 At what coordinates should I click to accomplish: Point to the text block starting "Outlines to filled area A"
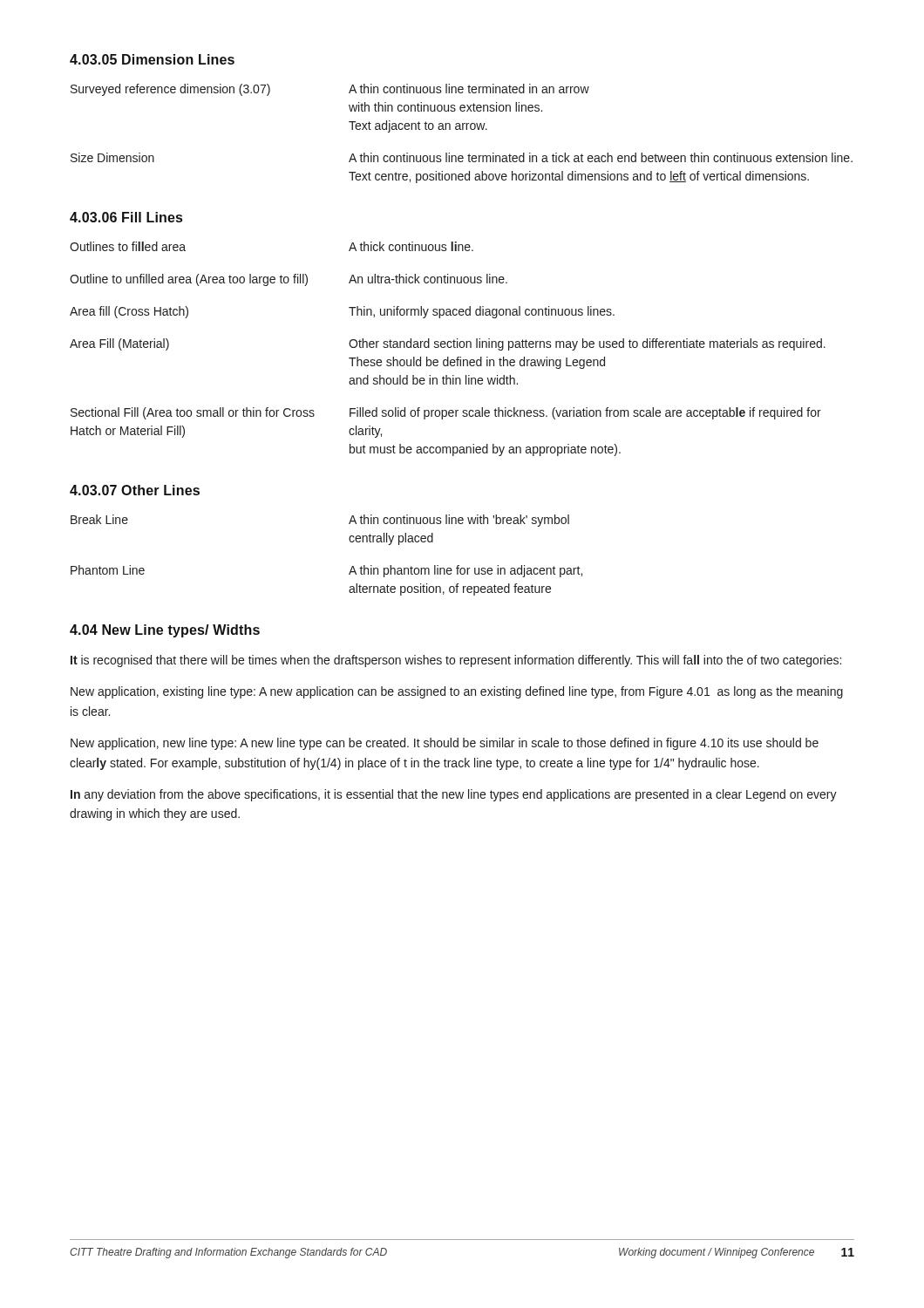pos(462,247)
